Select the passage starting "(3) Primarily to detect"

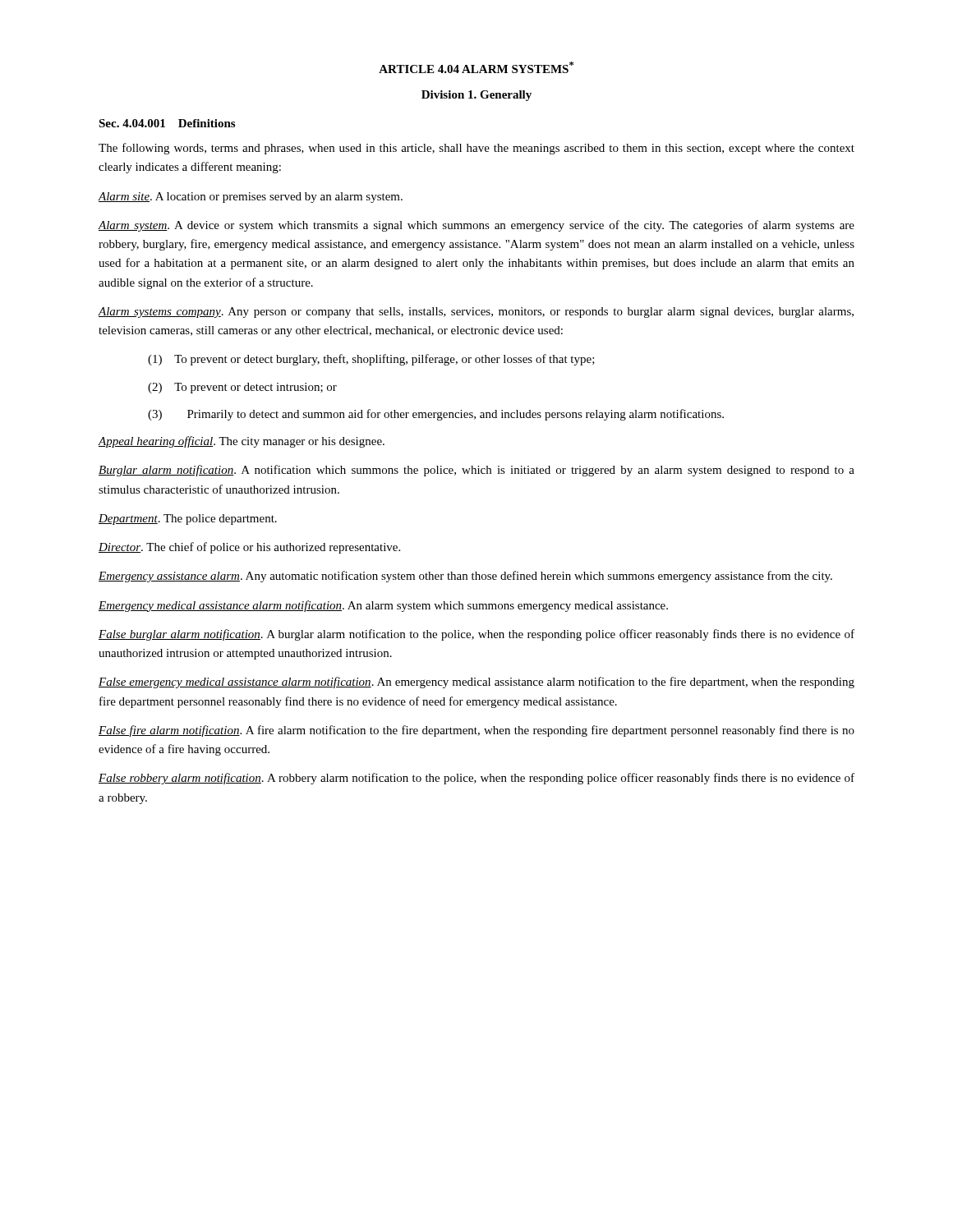436,414
